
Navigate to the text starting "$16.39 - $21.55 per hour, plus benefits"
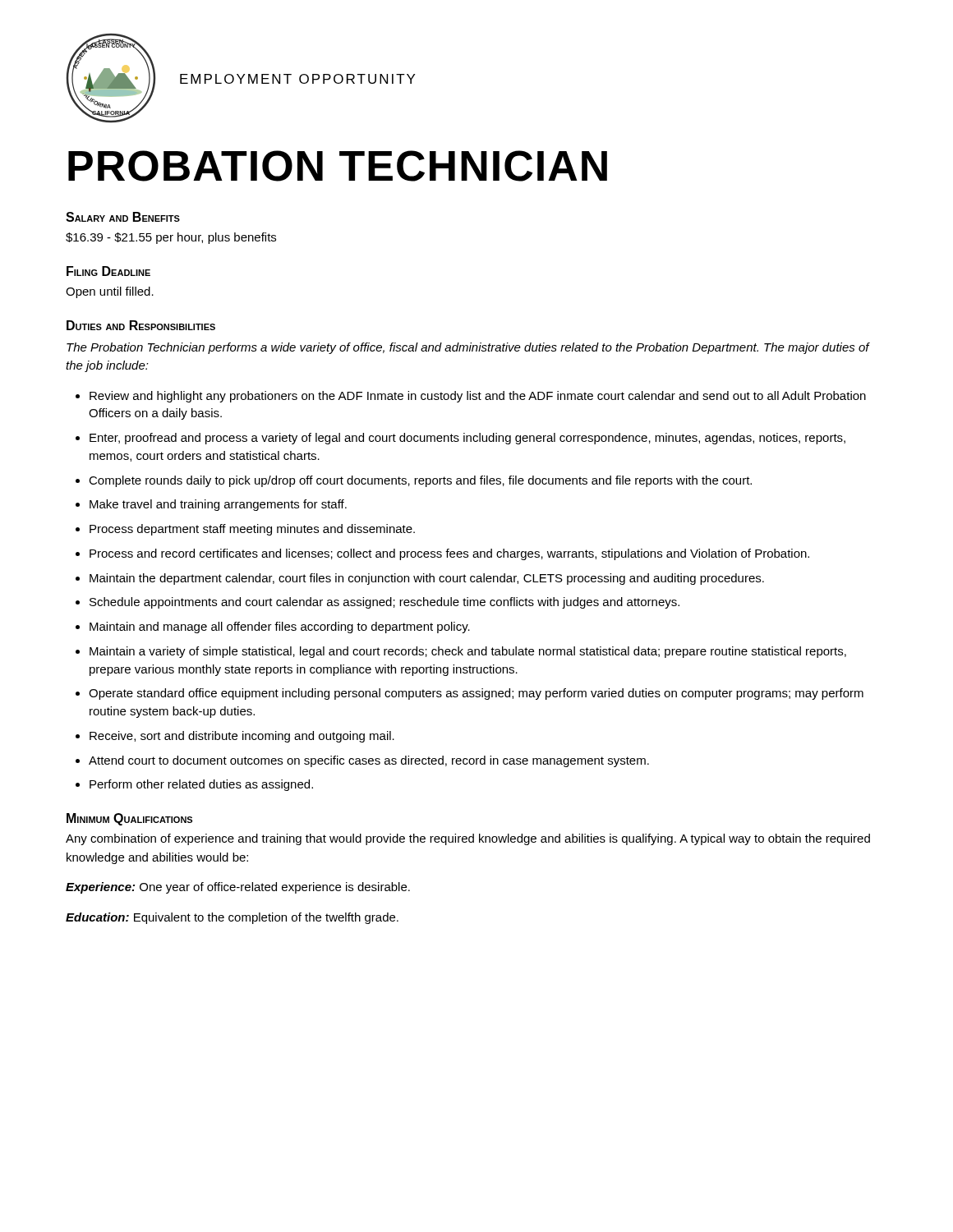point(171,238)
